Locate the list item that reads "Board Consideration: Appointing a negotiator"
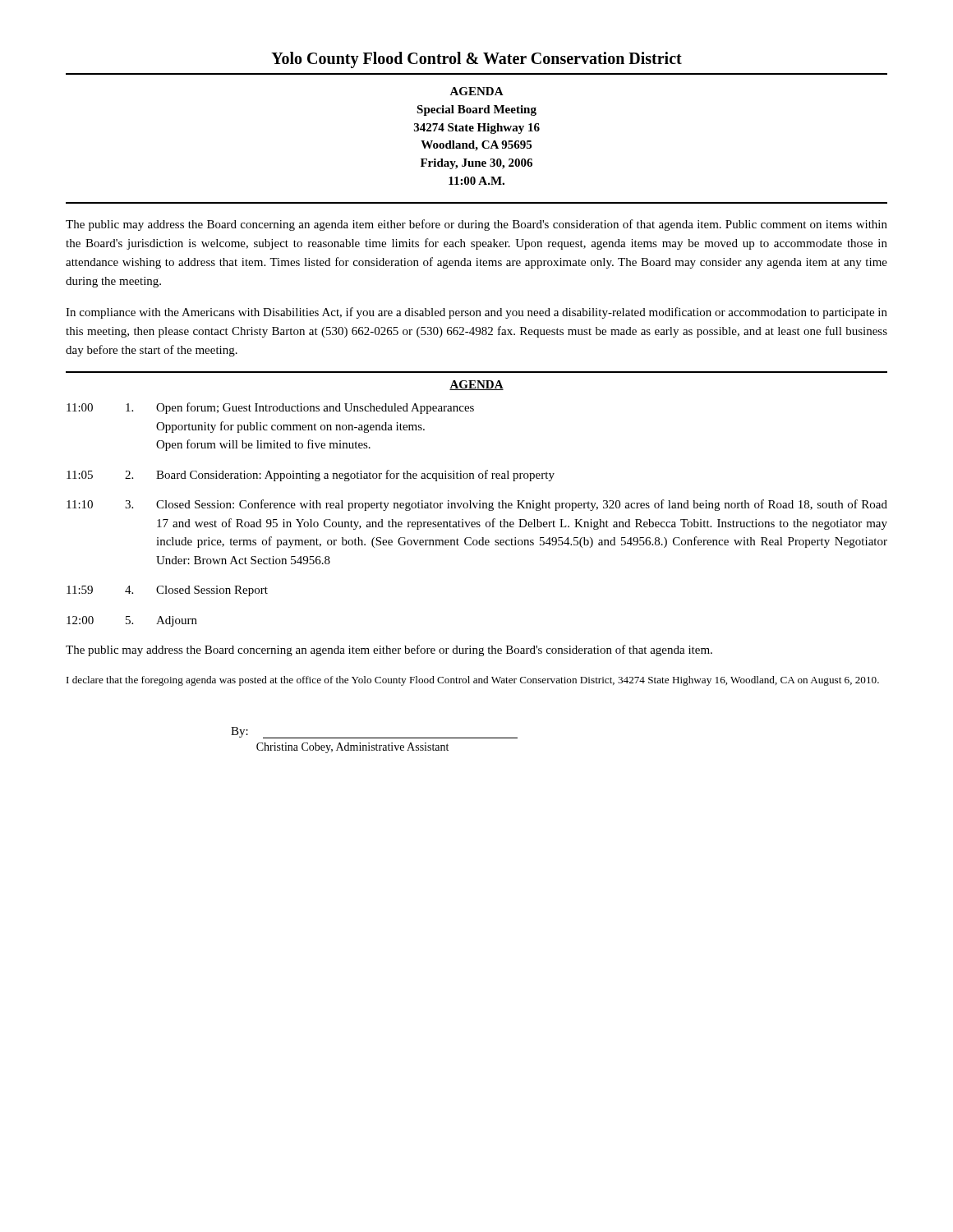This screenshot has height=1232, width=953. coord(355,475)
